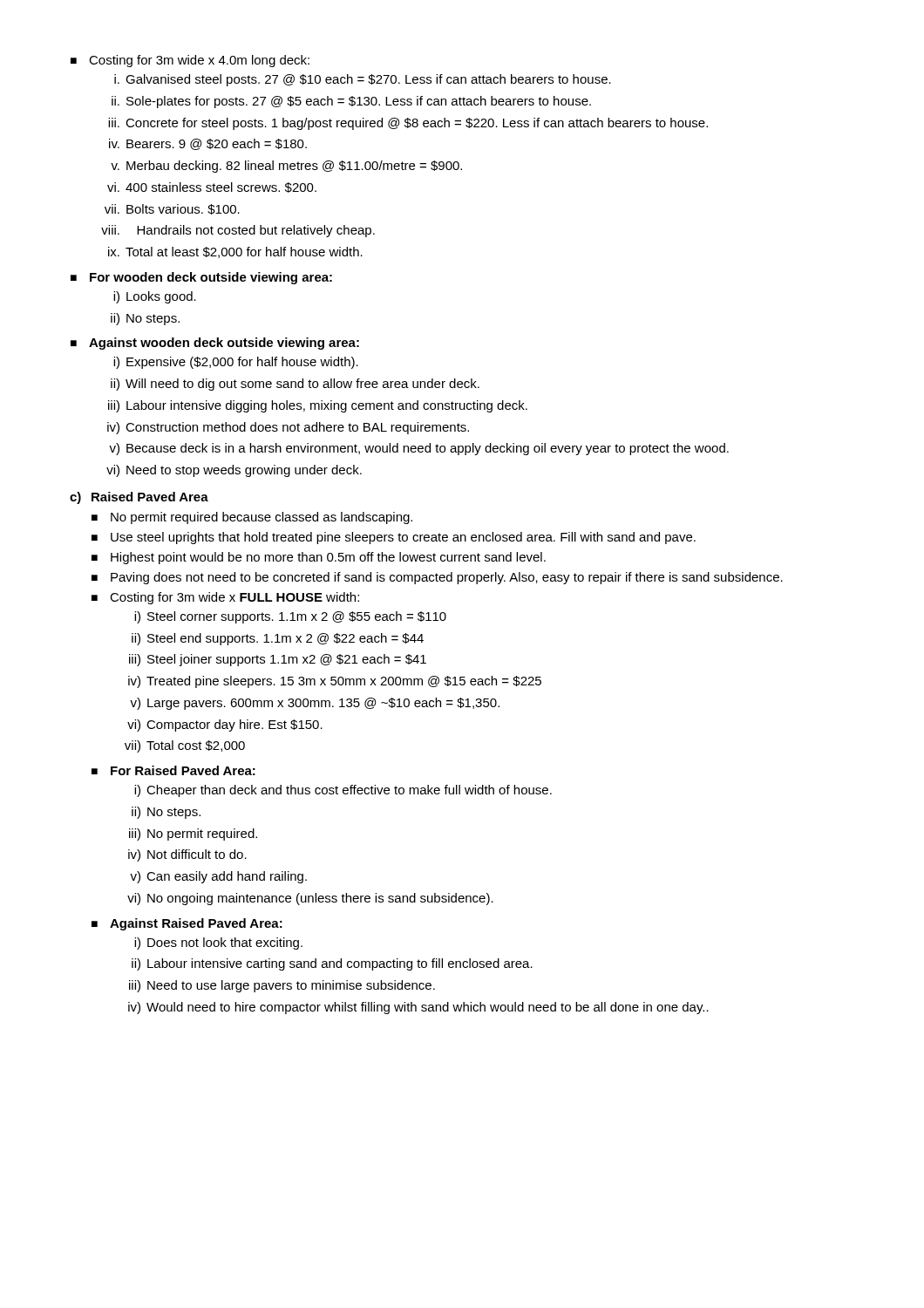Select the passage starting "■ No permit required because"
Image resolution: width=924 pixels, height=1308 pixels.
tap(252, 518)
